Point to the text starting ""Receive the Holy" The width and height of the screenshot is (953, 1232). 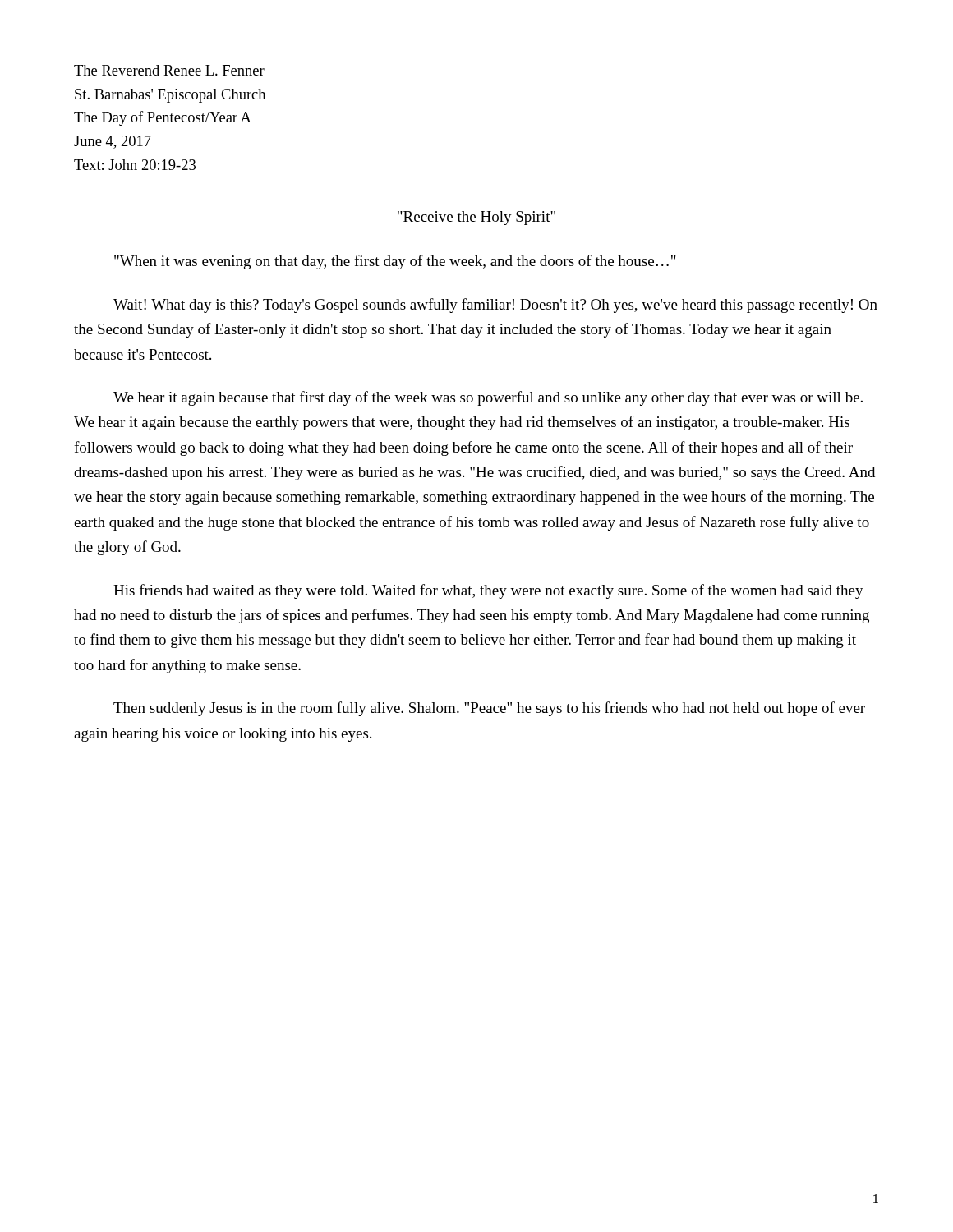pyautogui.click(x=476, y=217)
